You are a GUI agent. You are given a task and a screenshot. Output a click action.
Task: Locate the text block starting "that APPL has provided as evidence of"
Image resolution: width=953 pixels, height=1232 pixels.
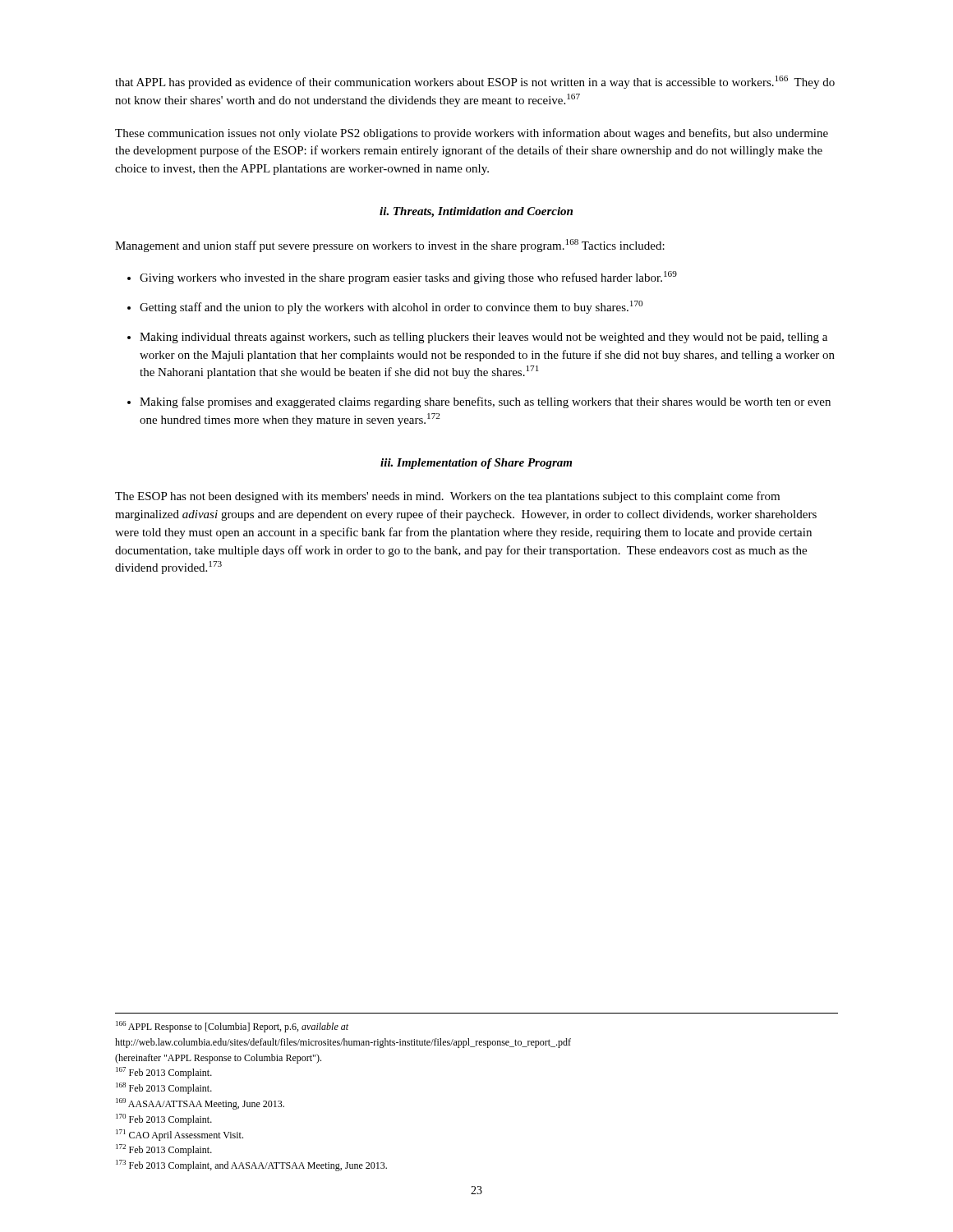(475, 90)
